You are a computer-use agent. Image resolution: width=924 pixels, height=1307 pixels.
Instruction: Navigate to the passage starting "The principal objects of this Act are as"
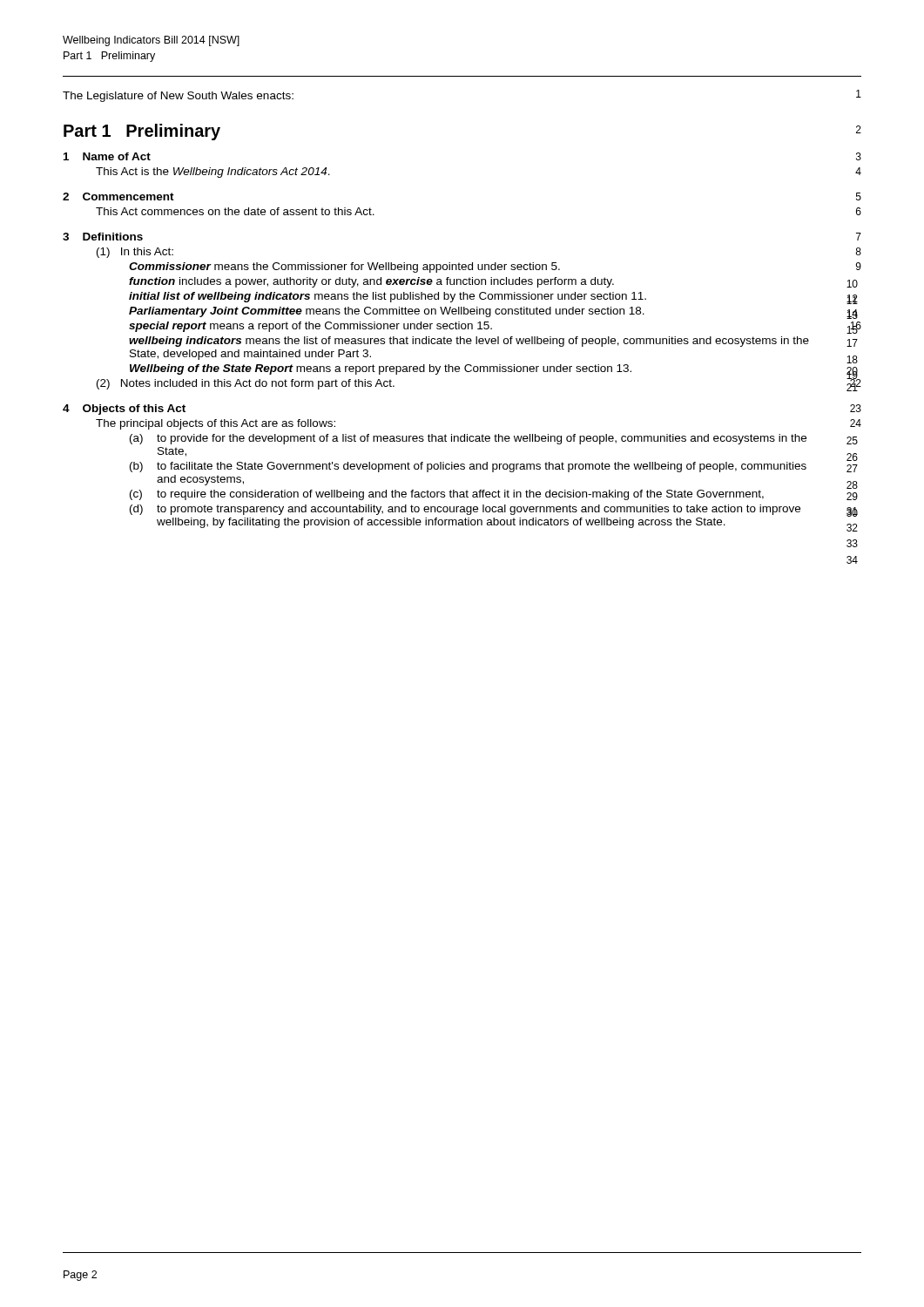(x=216, y=424)
